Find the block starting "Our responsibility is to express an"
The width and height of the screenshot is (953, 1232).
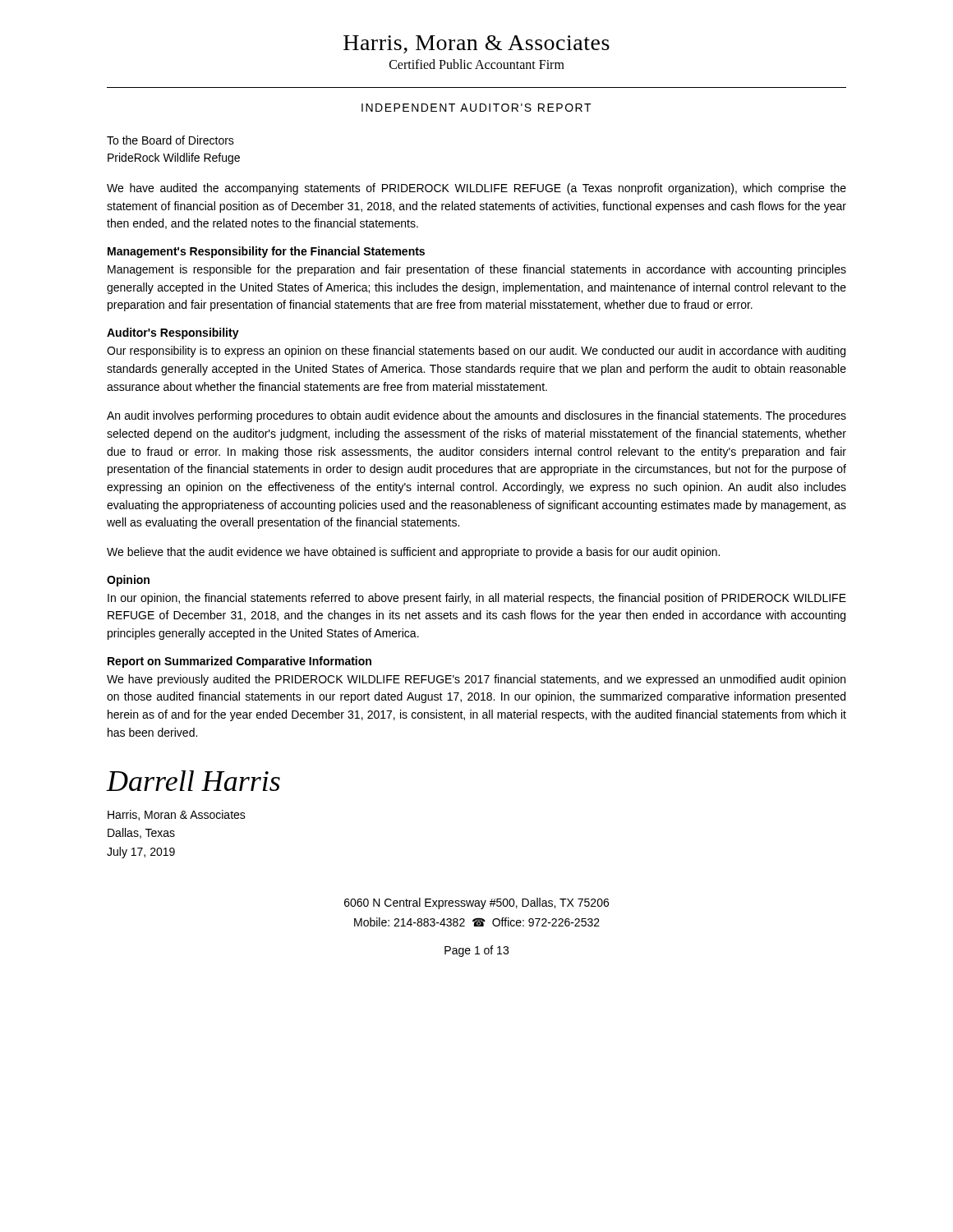[476, 369]
